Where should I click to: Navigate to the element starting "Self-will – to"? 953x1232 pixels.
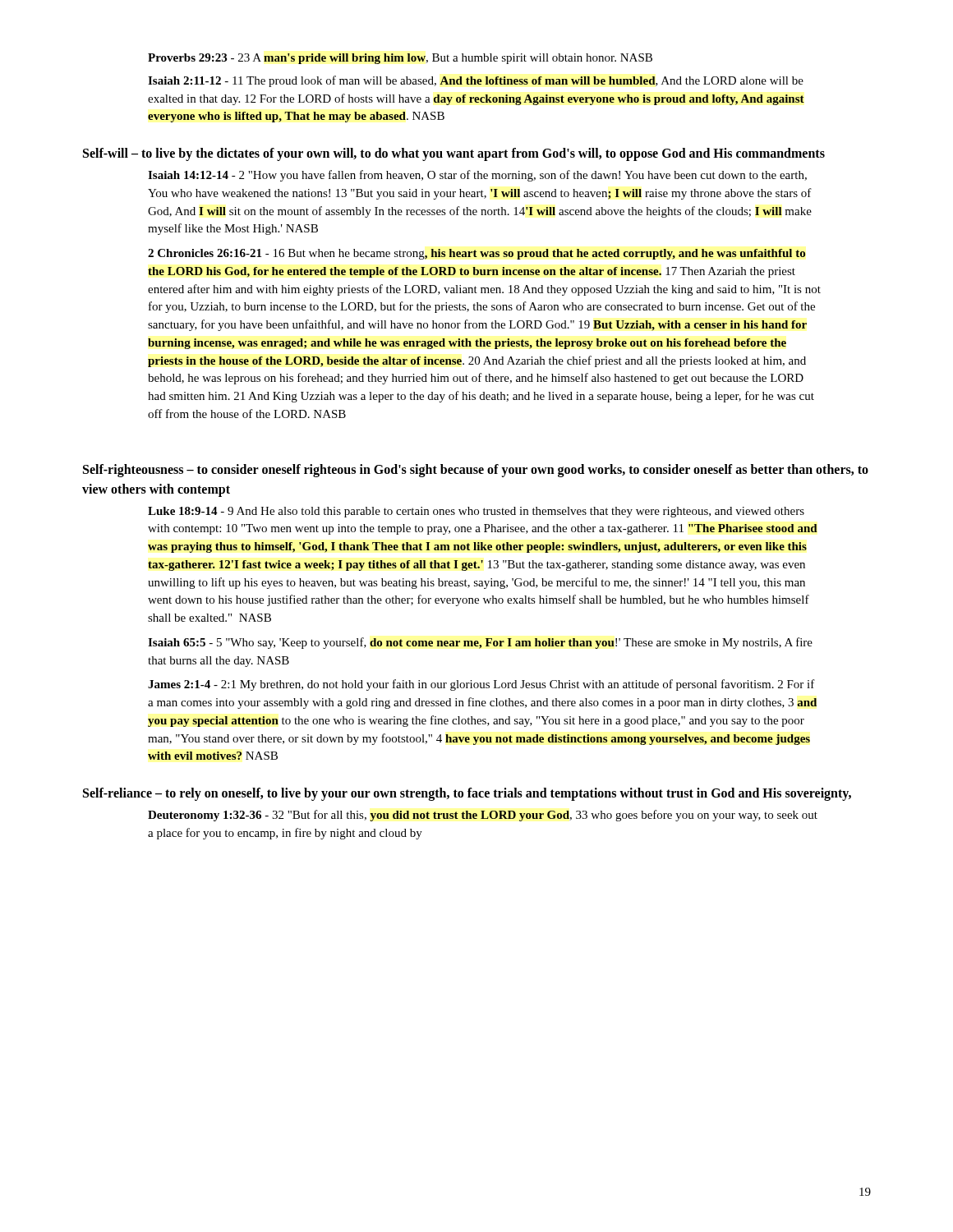point(476,154)
